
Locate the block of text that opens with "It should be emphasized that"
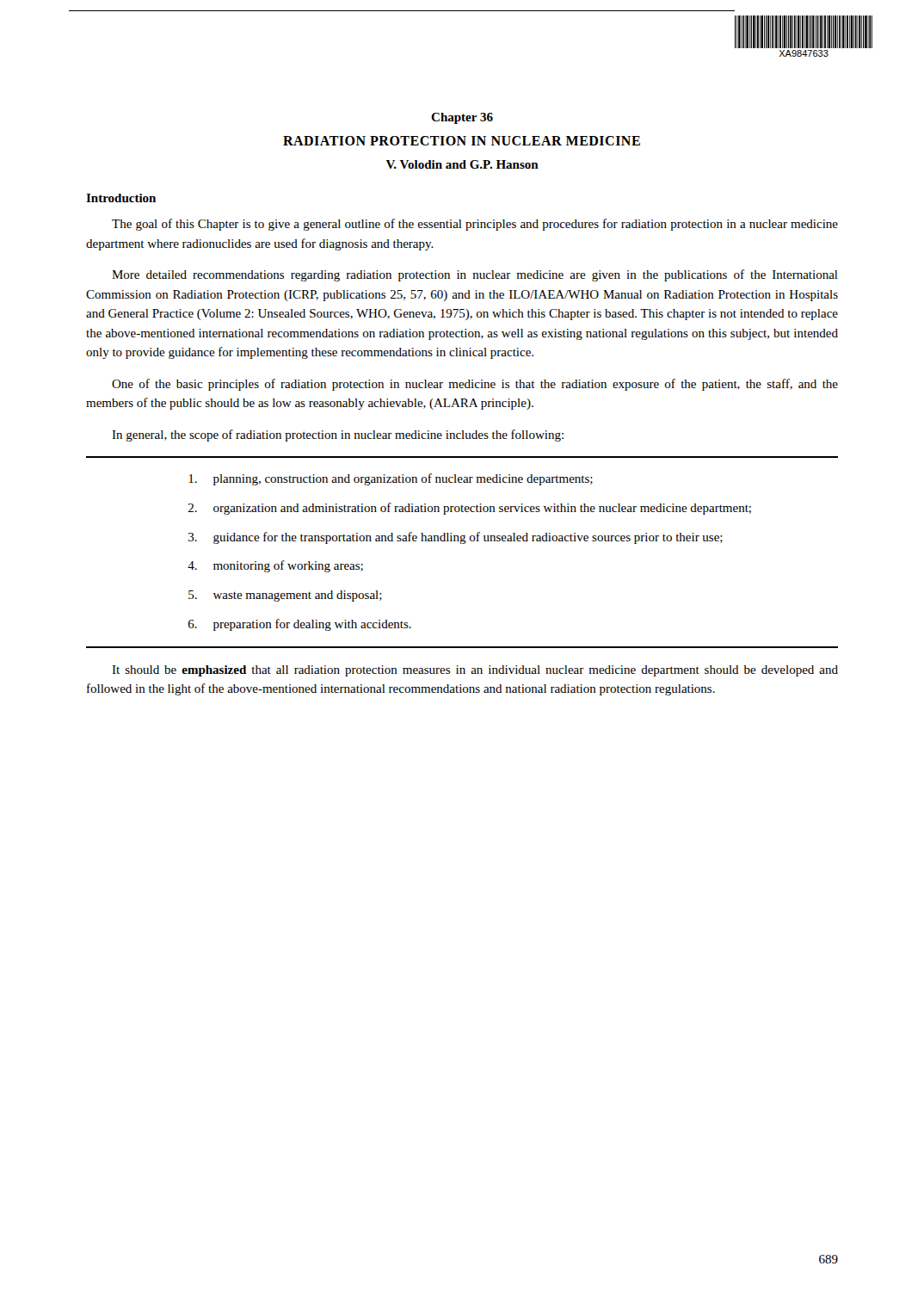pos(462,679)
